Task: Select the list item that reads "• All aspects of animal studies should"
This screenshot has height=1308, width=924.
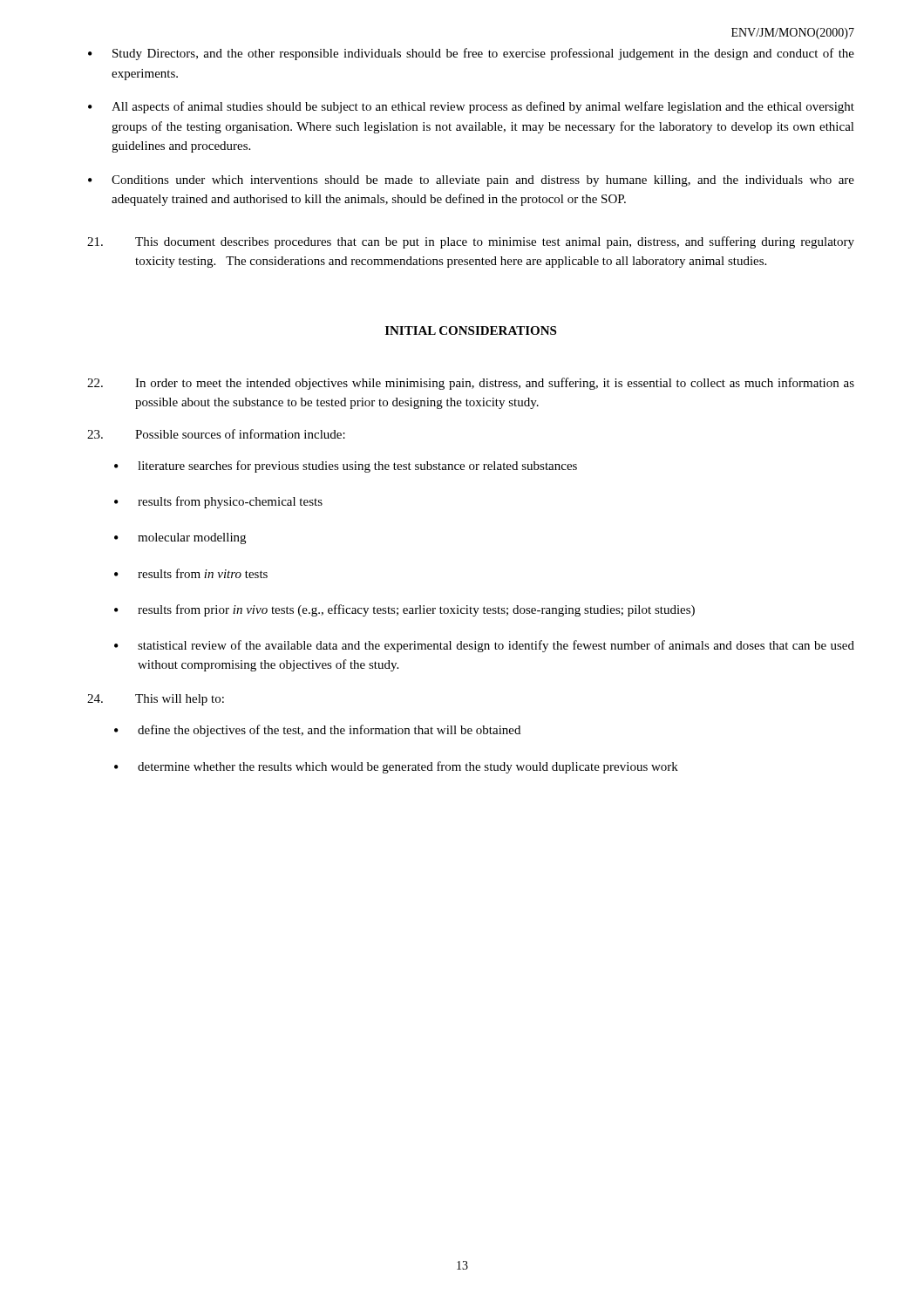Action: (471, 126)
